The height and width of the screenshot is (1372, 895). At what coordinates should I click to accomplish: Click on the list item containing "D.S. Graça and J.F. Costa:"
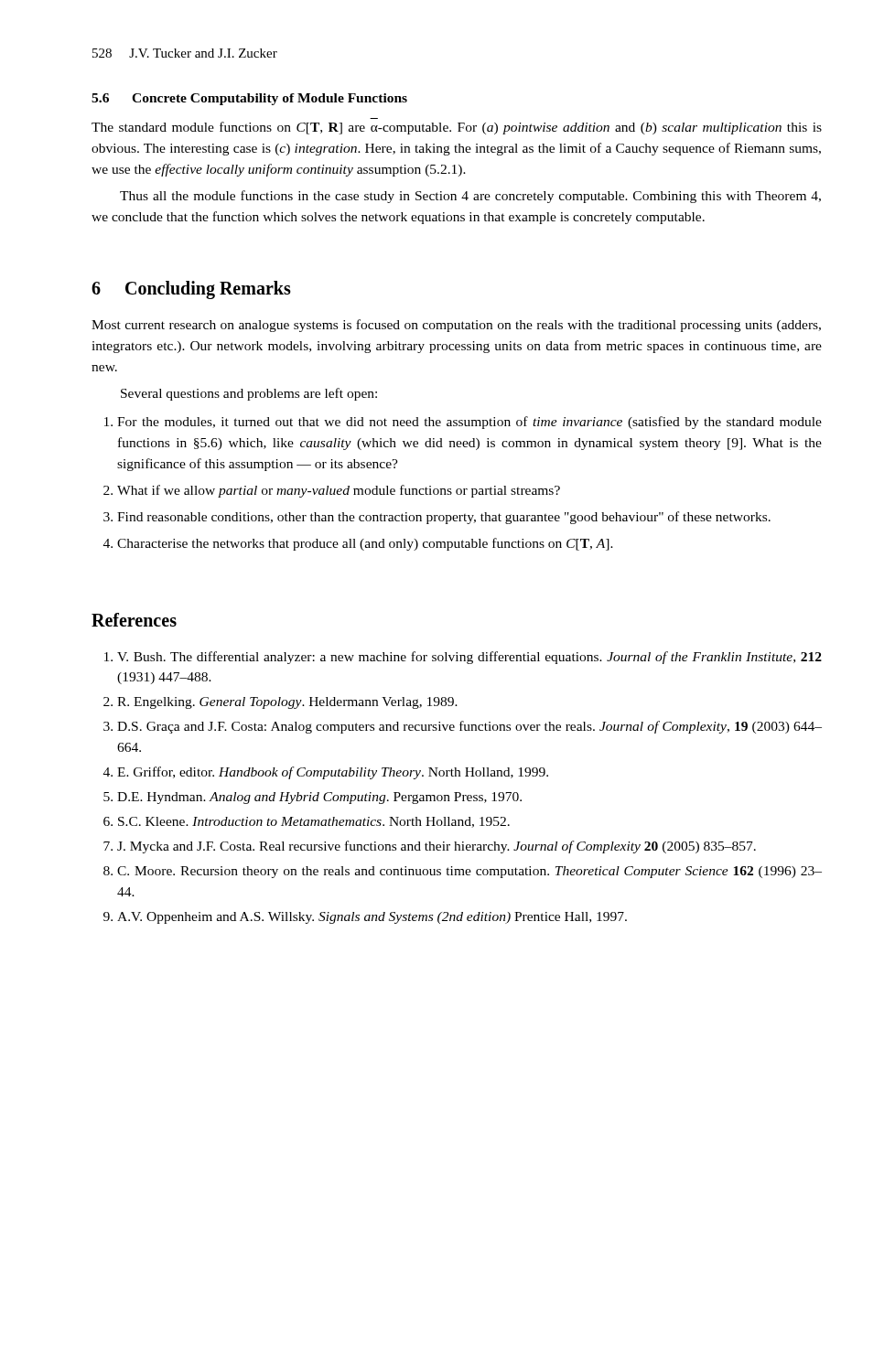point(469,737)
